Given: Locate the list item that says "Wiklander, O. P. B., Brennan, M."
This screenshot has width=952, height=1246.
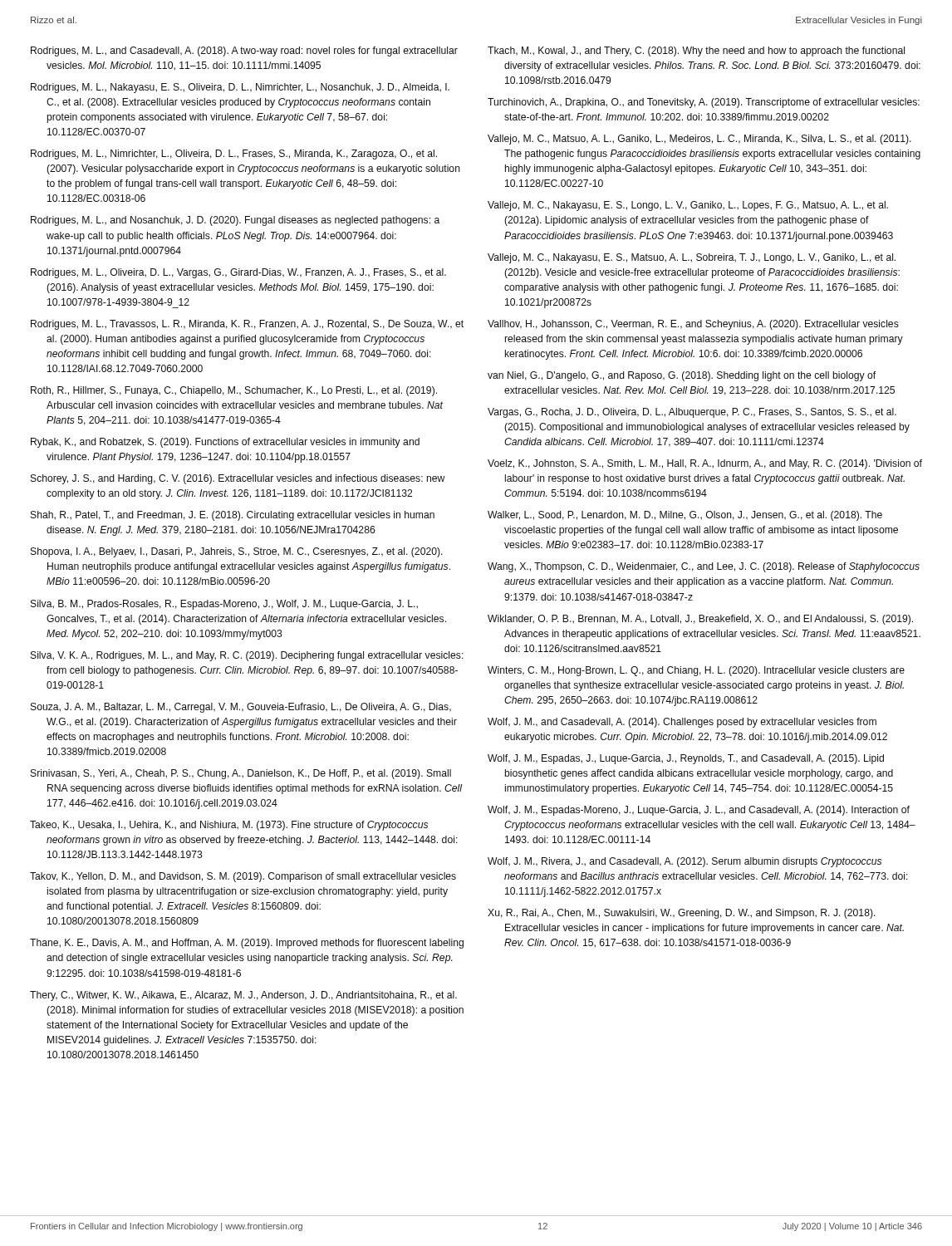Looking at the screenshot, I should 704,633.
